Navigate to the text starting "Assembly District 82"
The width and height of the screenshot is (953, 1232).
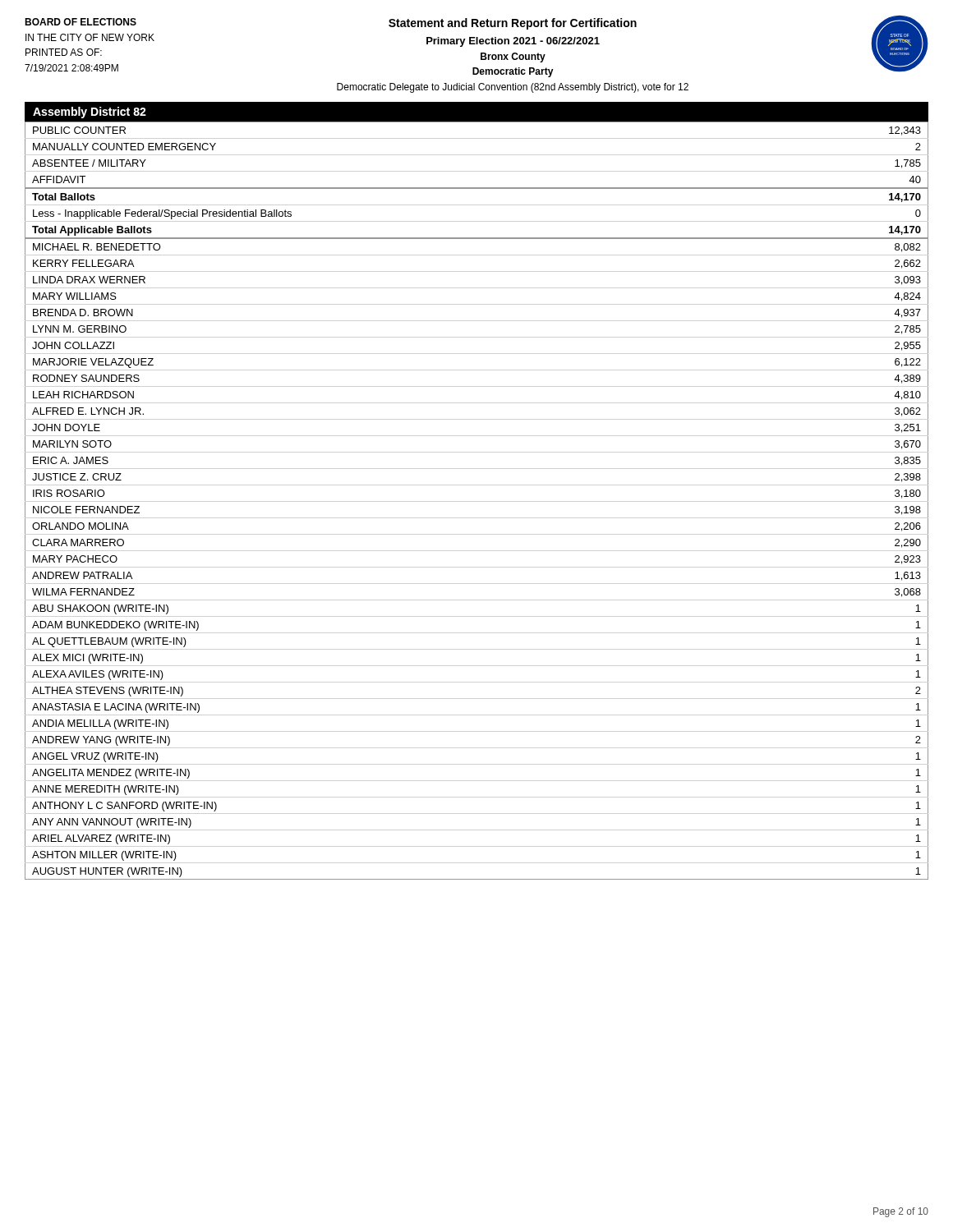(x=89, y=111)
